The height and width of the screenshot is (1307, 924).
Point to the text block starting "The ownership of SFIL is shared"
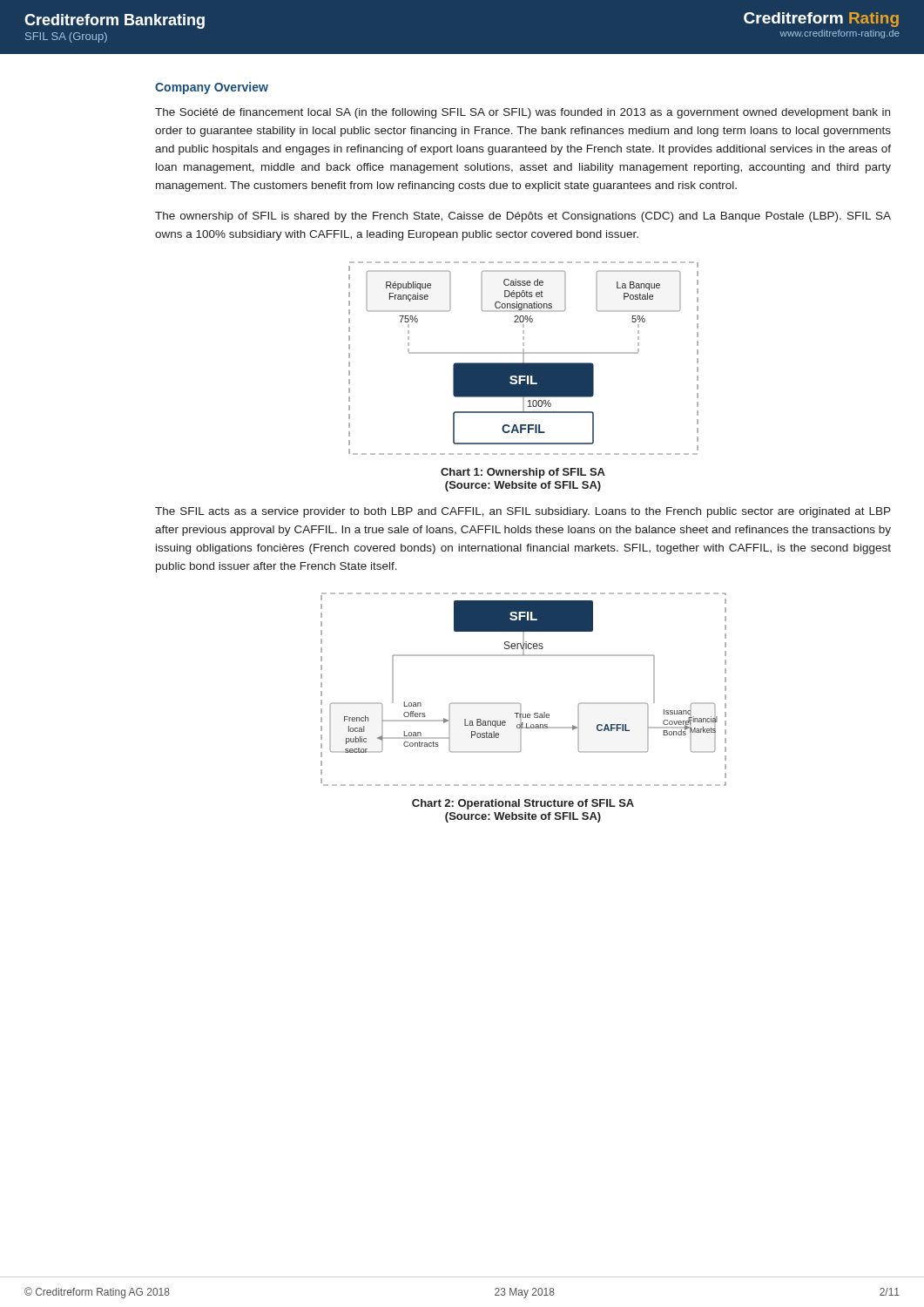(523, 225)
